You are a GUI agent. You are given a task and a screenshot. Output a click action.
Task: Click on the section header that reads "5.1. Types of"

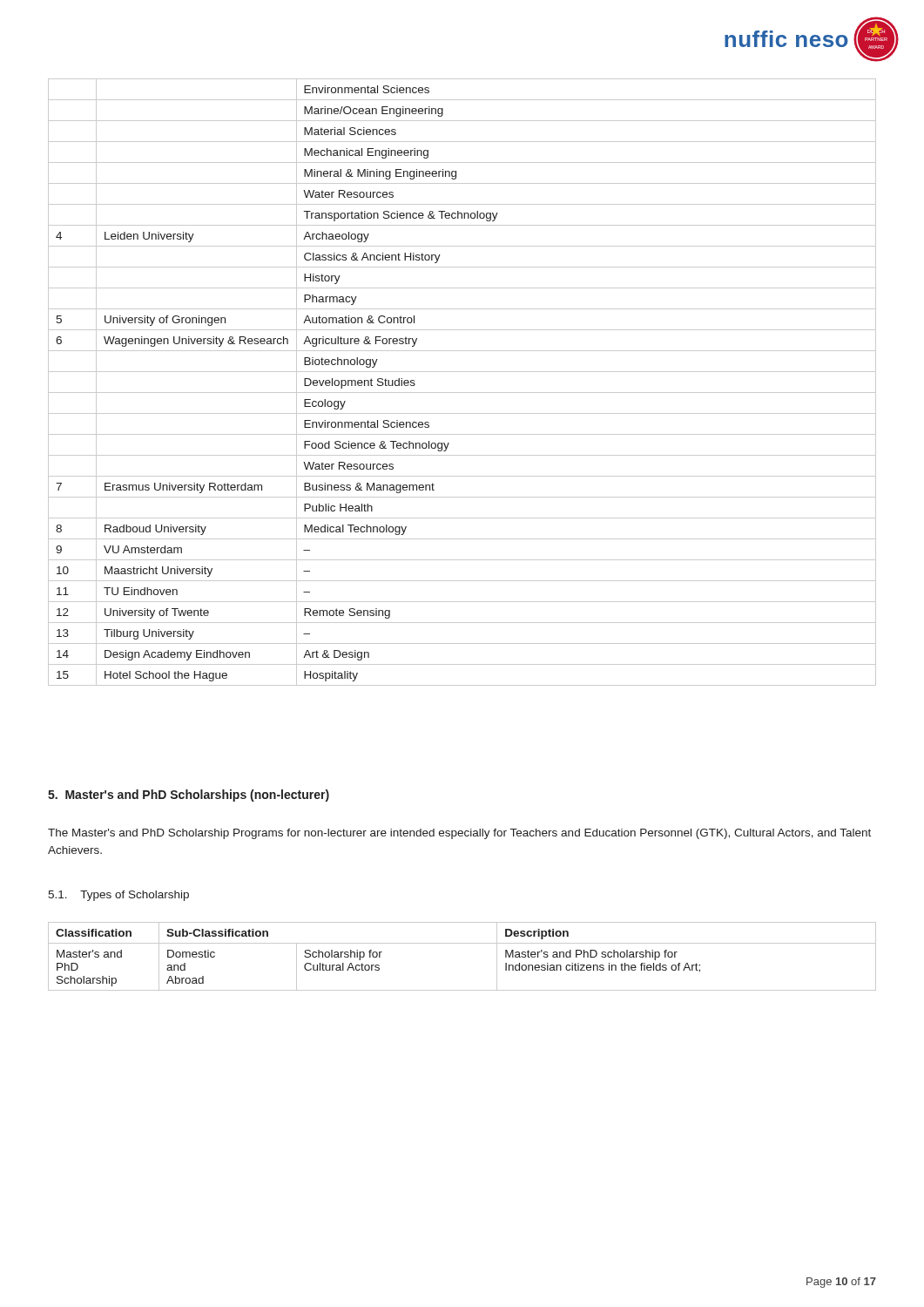[x=119, y=894]
